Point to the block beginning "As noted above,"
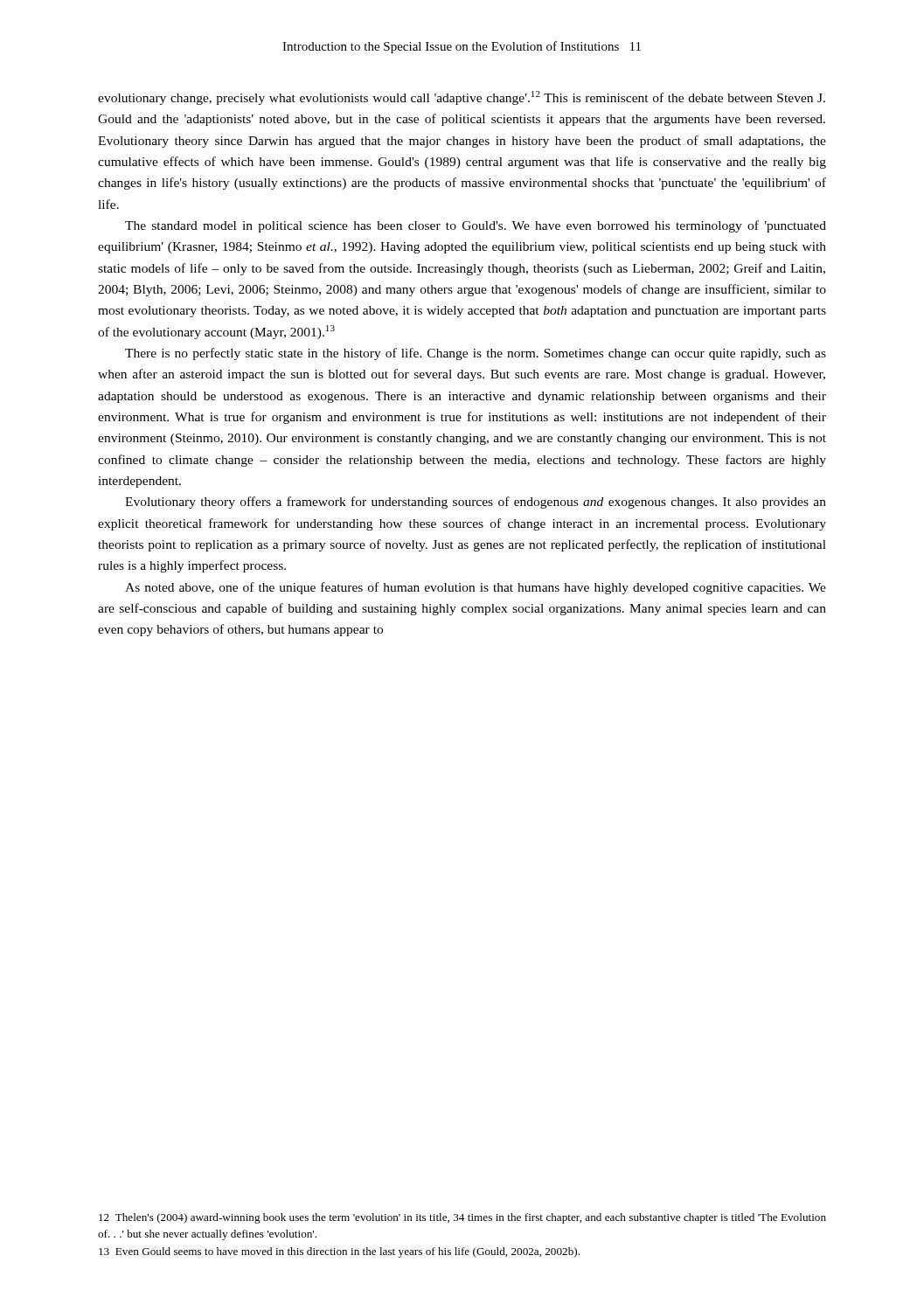 (462, 608)
